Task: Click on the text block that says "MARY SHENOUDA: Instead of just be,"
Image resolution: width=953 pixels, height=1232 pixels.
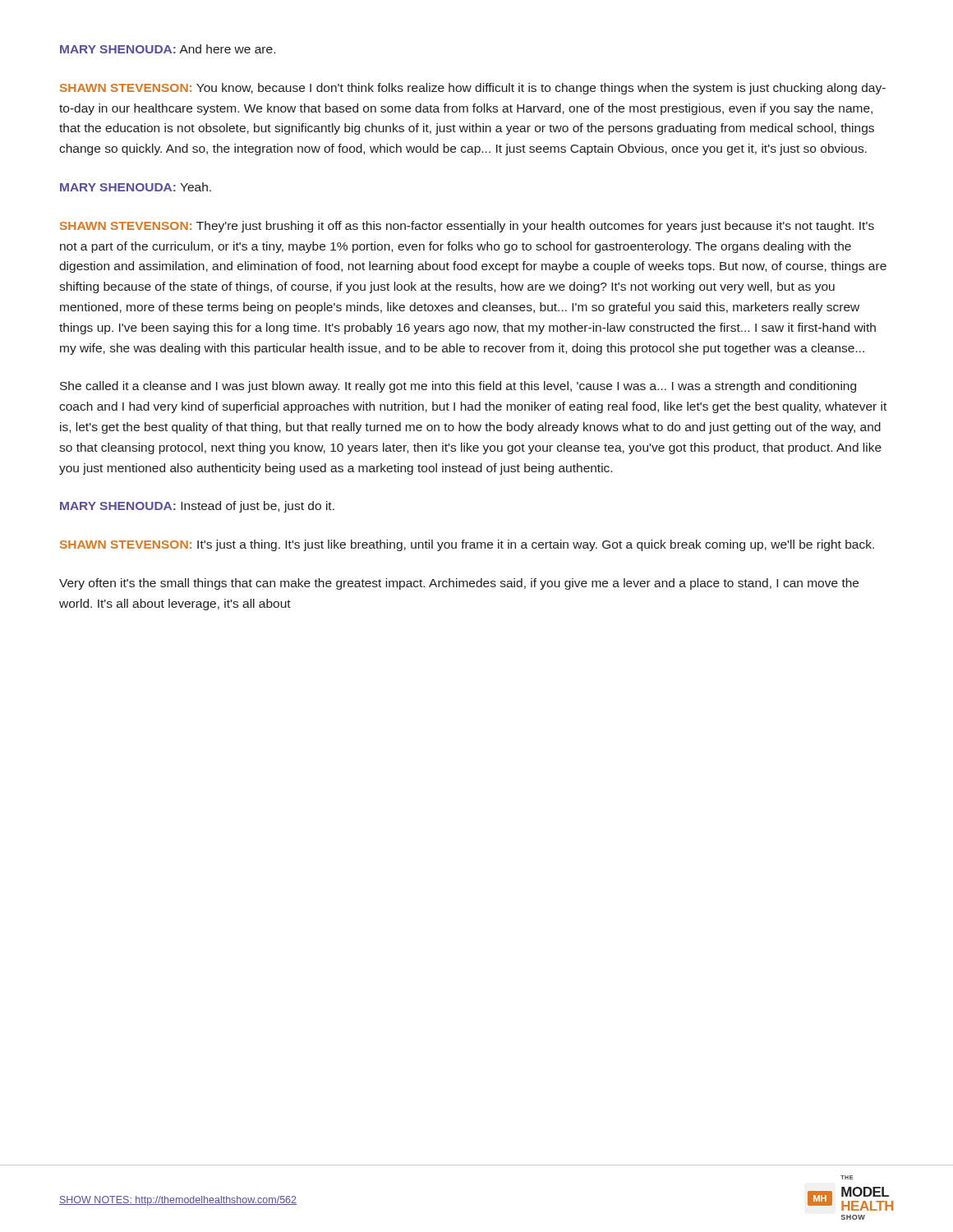Action: [x=197, y=506]
